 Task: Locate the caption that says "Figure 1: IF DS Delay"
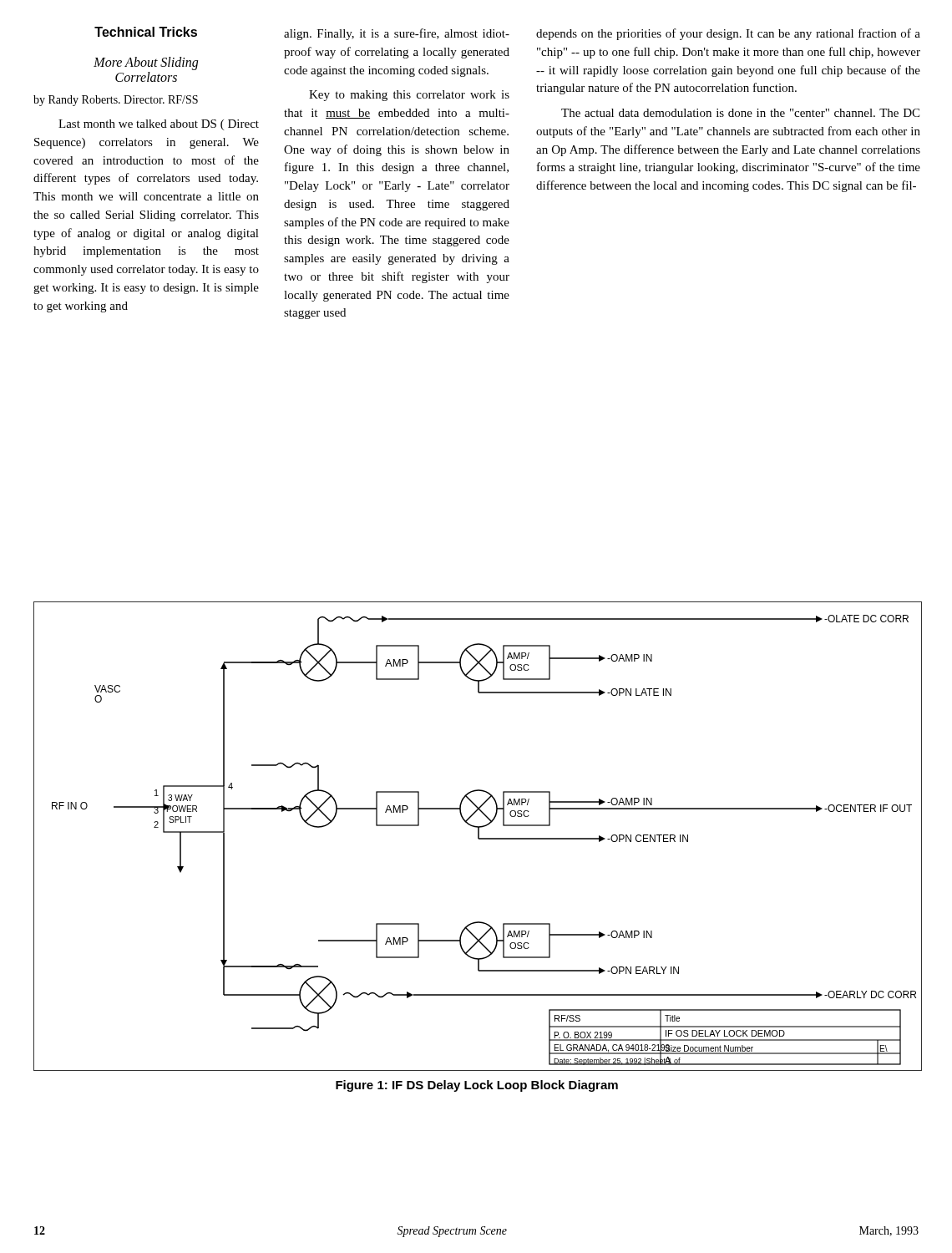[477, 1085]
